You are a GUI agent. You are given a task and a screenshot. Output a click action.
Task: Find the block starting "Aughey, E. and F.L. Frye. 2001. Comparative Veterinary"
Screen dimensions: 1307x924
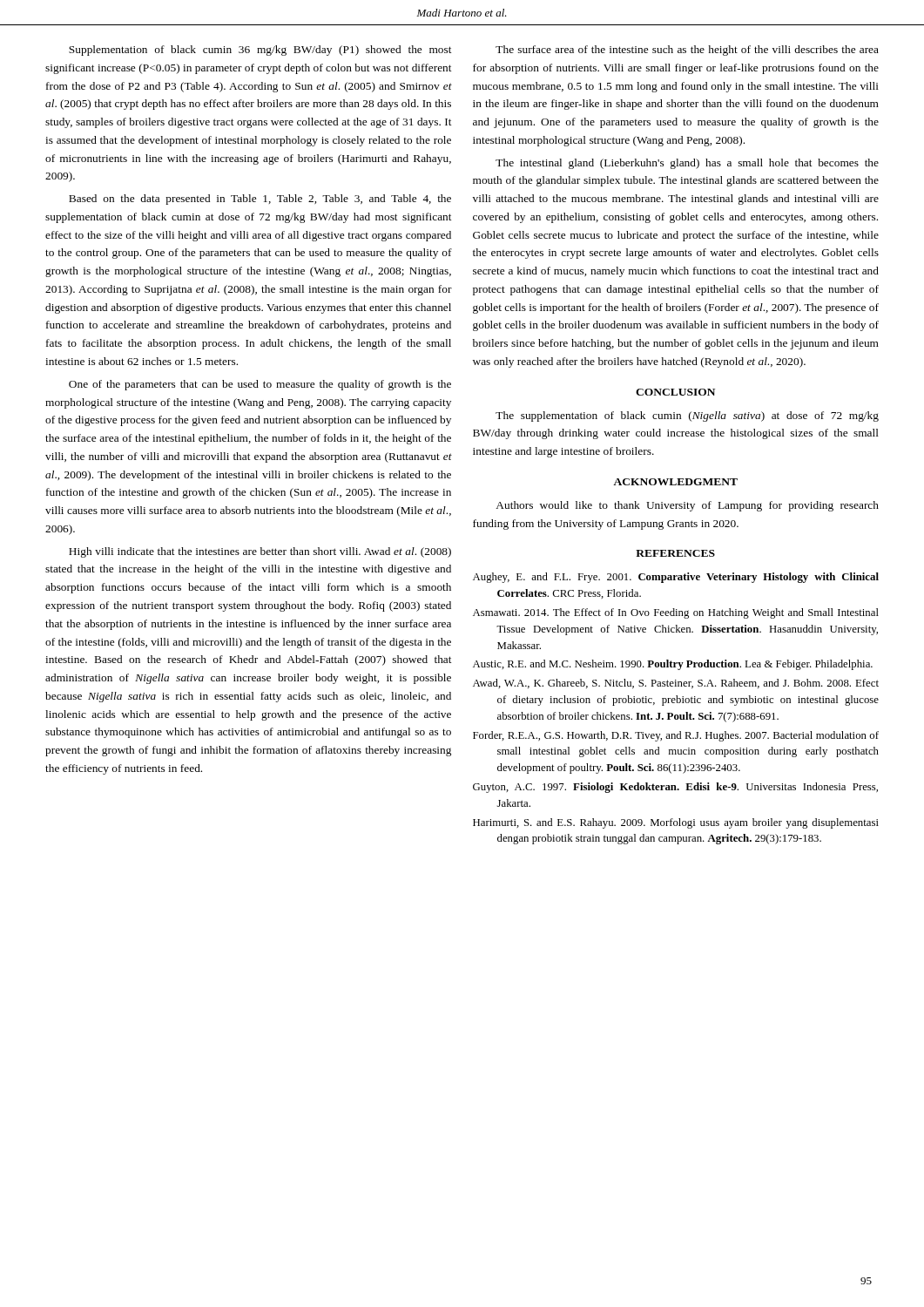pyautogui.click(x=676, y=585)
